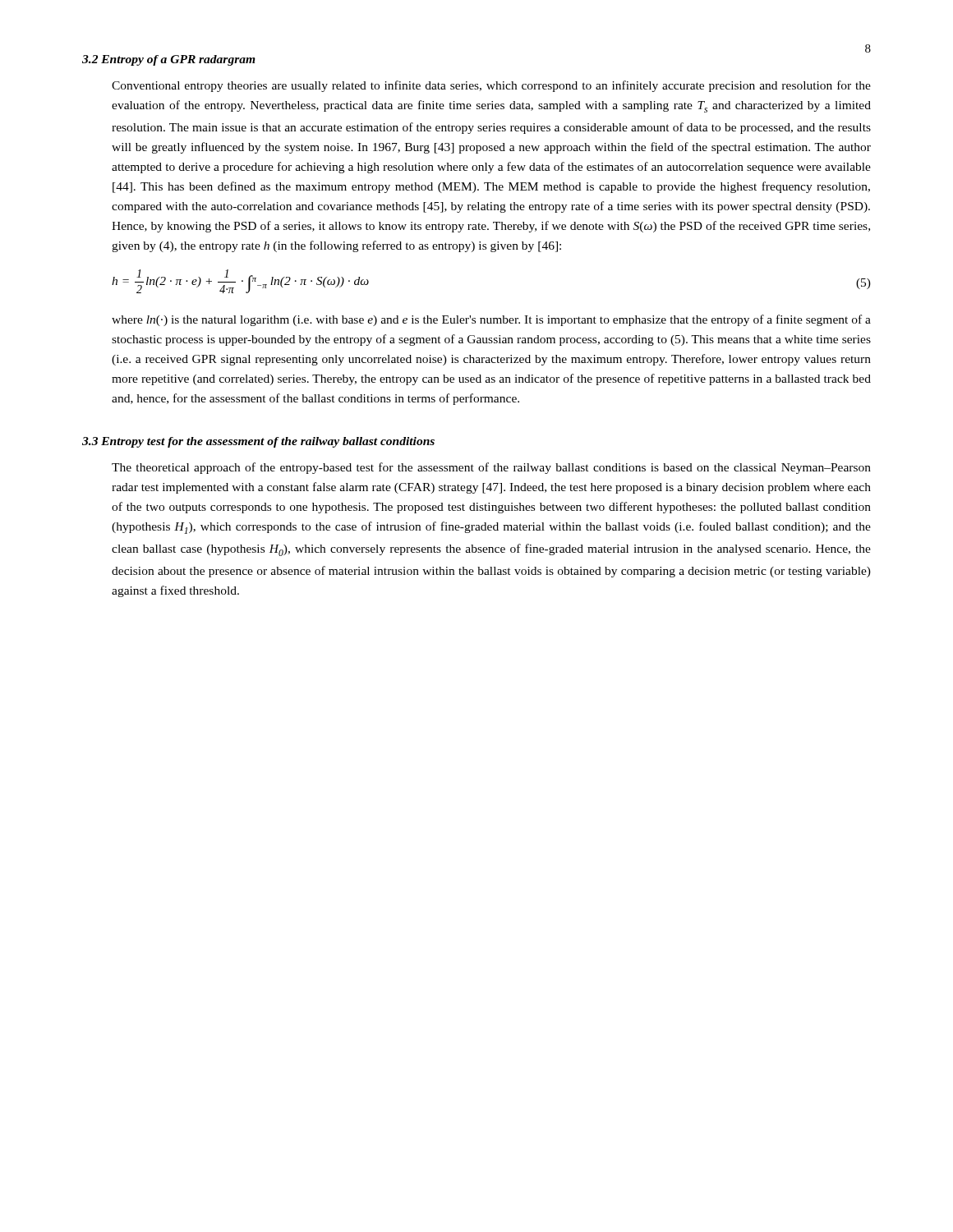This screenshot has width=953, height=1232.
Task: Find the section header with the text "3.2 Entropy of a"
Action: pos(169,59)
